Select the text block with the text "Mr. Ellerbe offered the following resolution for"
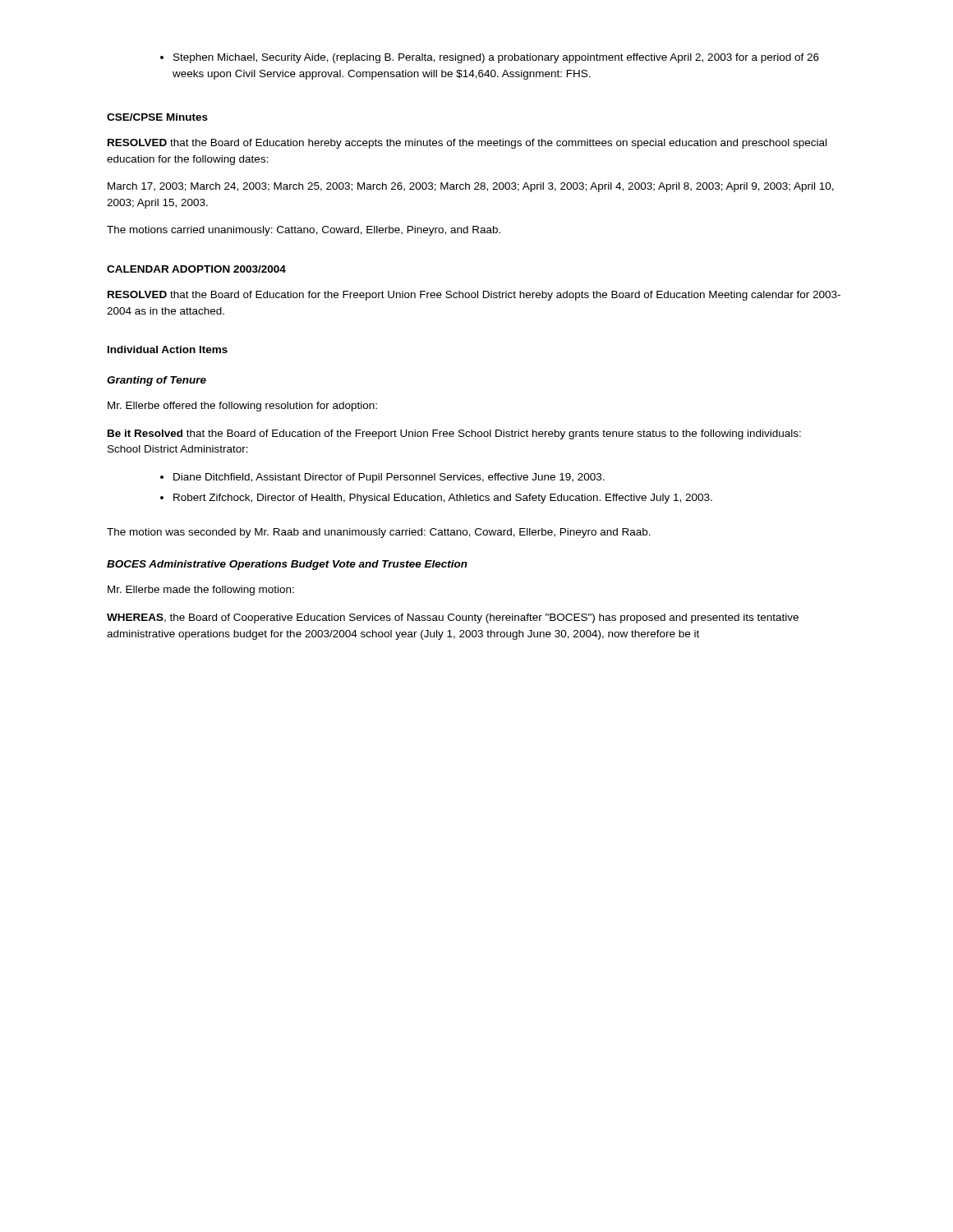The image size is (953, 1232). click(x=242, y=405)
